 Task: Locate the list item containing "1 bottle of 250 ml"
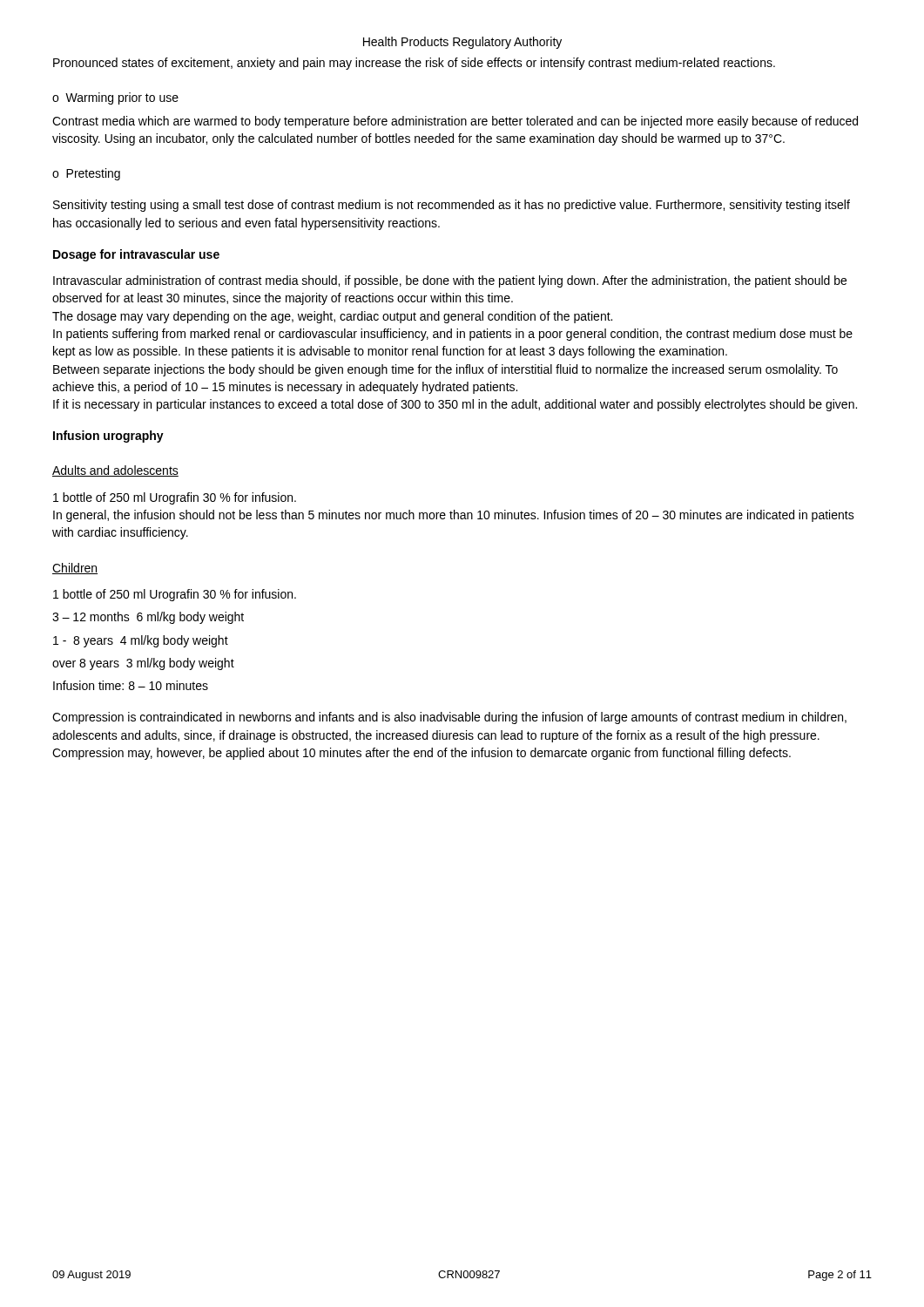pos(175,594)
